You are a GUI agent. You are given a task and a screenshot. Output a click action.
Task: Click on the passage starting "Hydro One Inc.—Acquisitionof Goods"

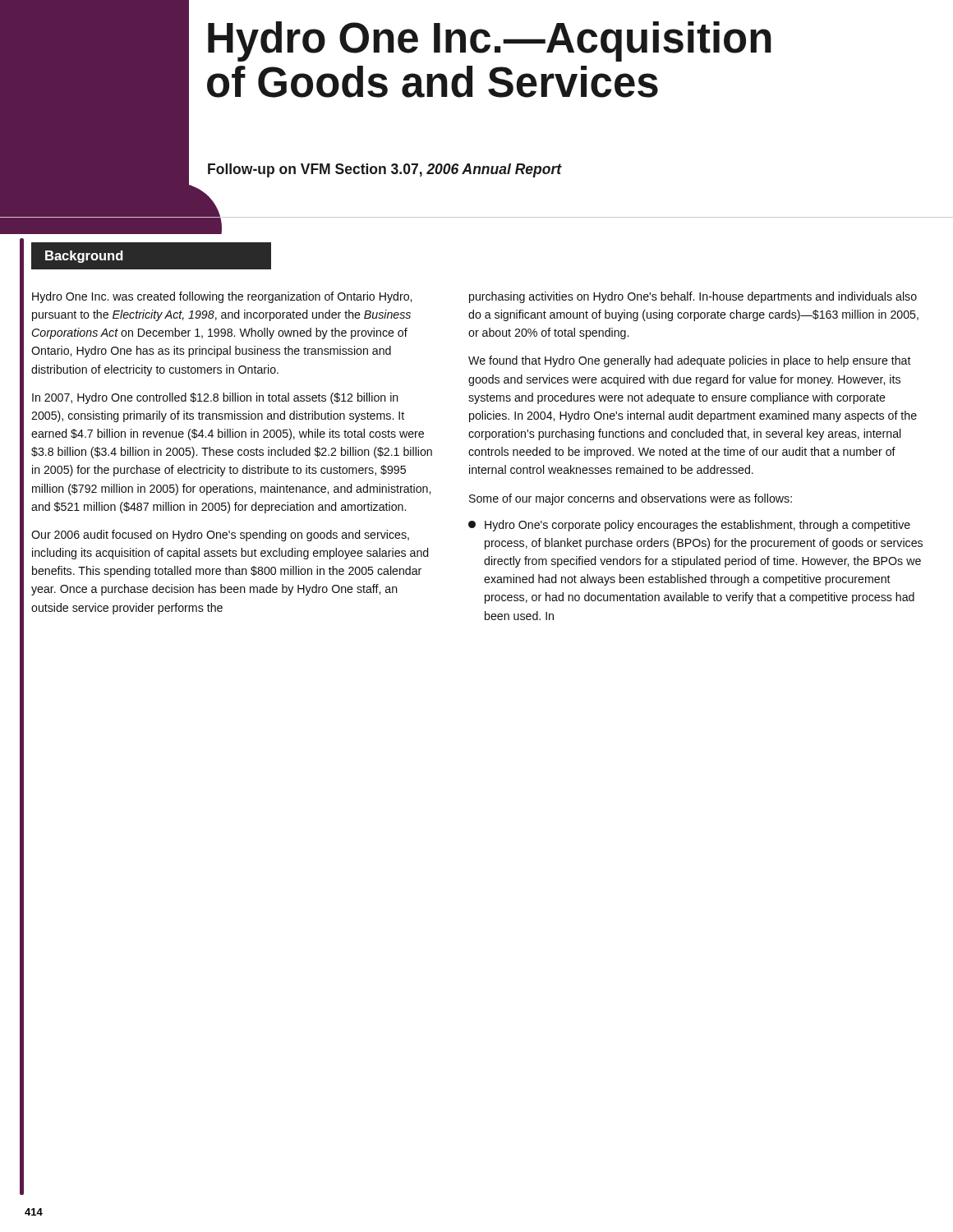click(569, 61)
